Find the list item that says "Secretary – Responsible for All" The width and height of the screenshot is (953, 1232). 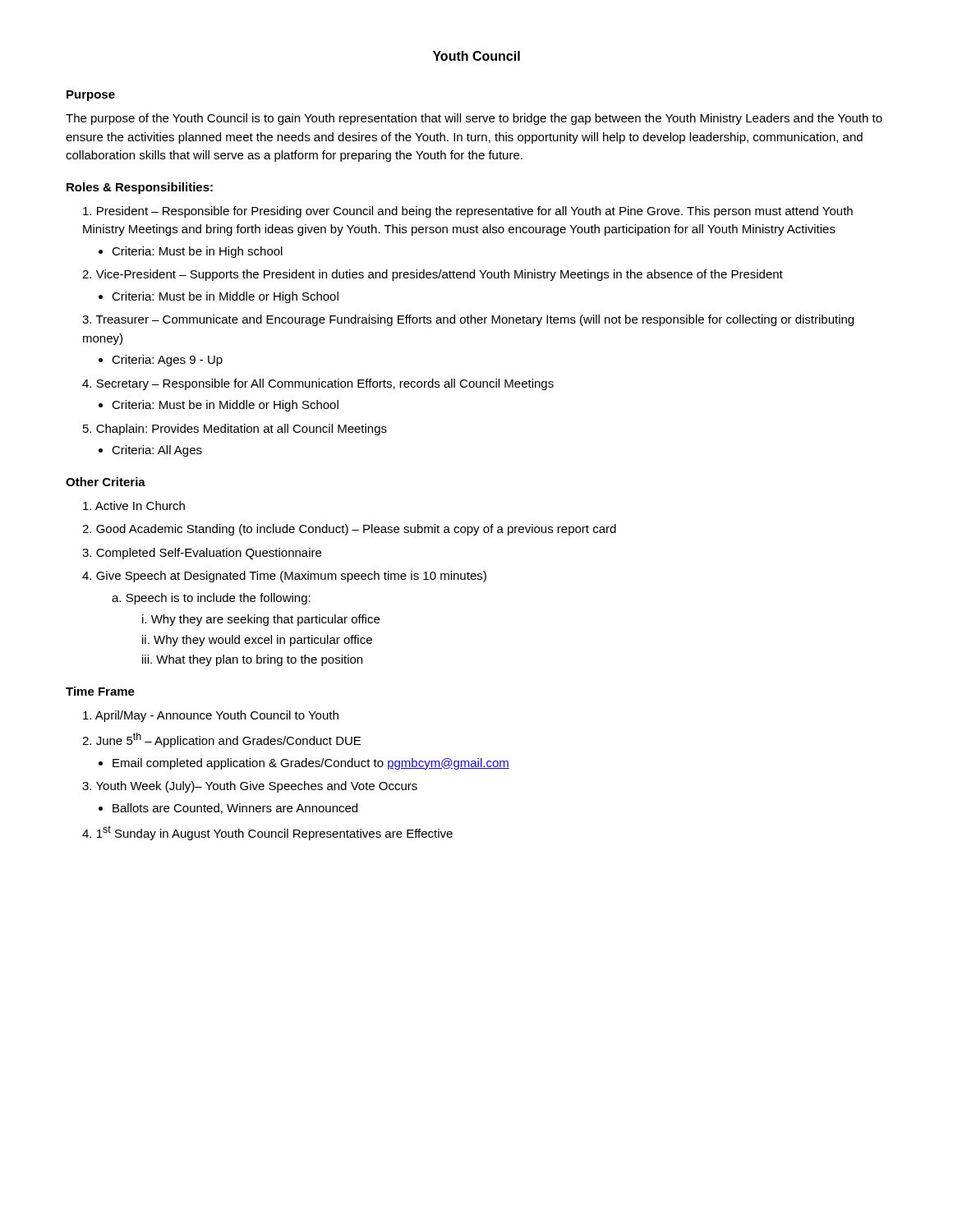tap(492, 395)
